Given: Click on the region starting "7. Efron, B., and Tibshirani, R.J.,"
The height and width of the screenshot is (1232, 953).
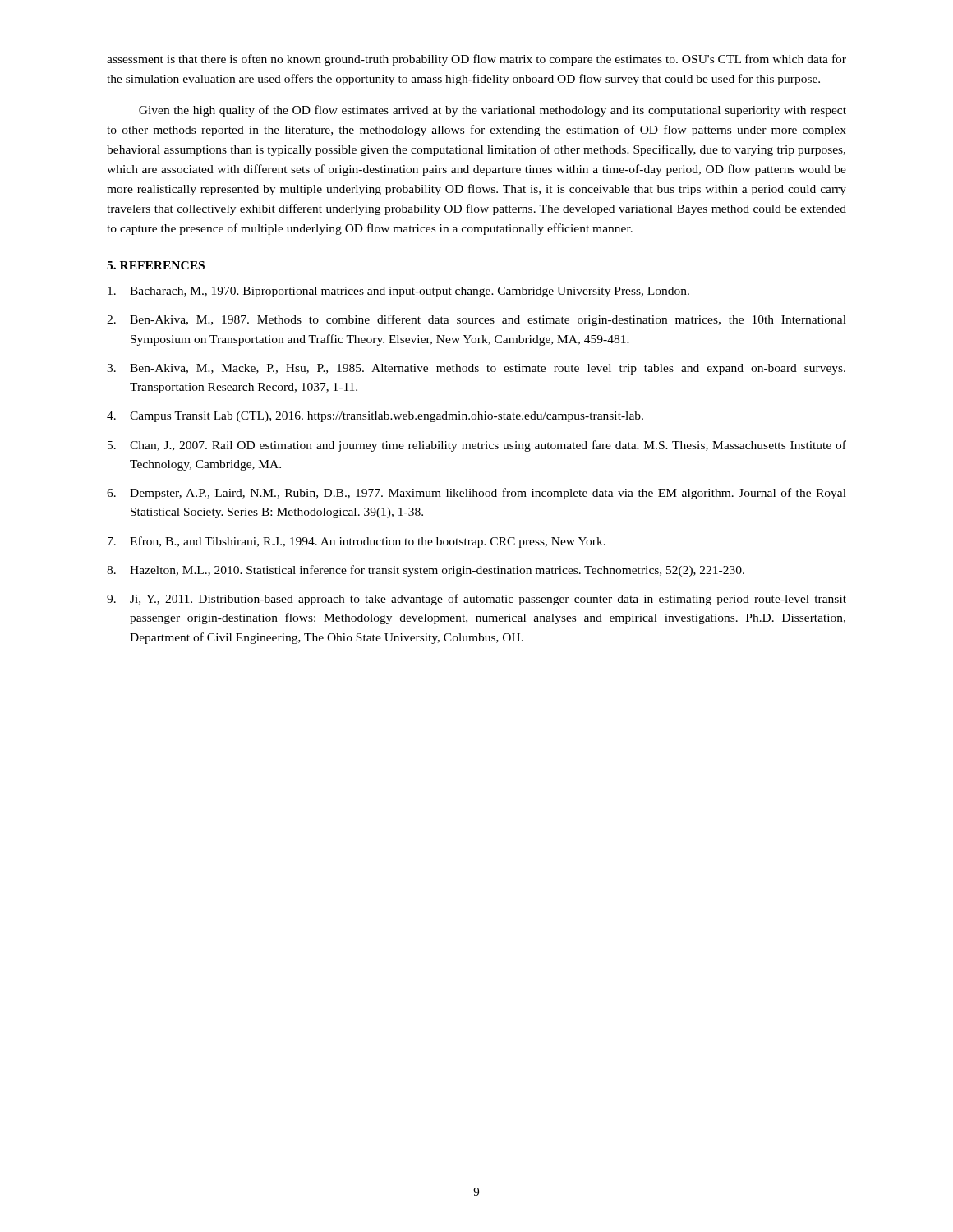Looking at the screenshot, I should point(476,541).
